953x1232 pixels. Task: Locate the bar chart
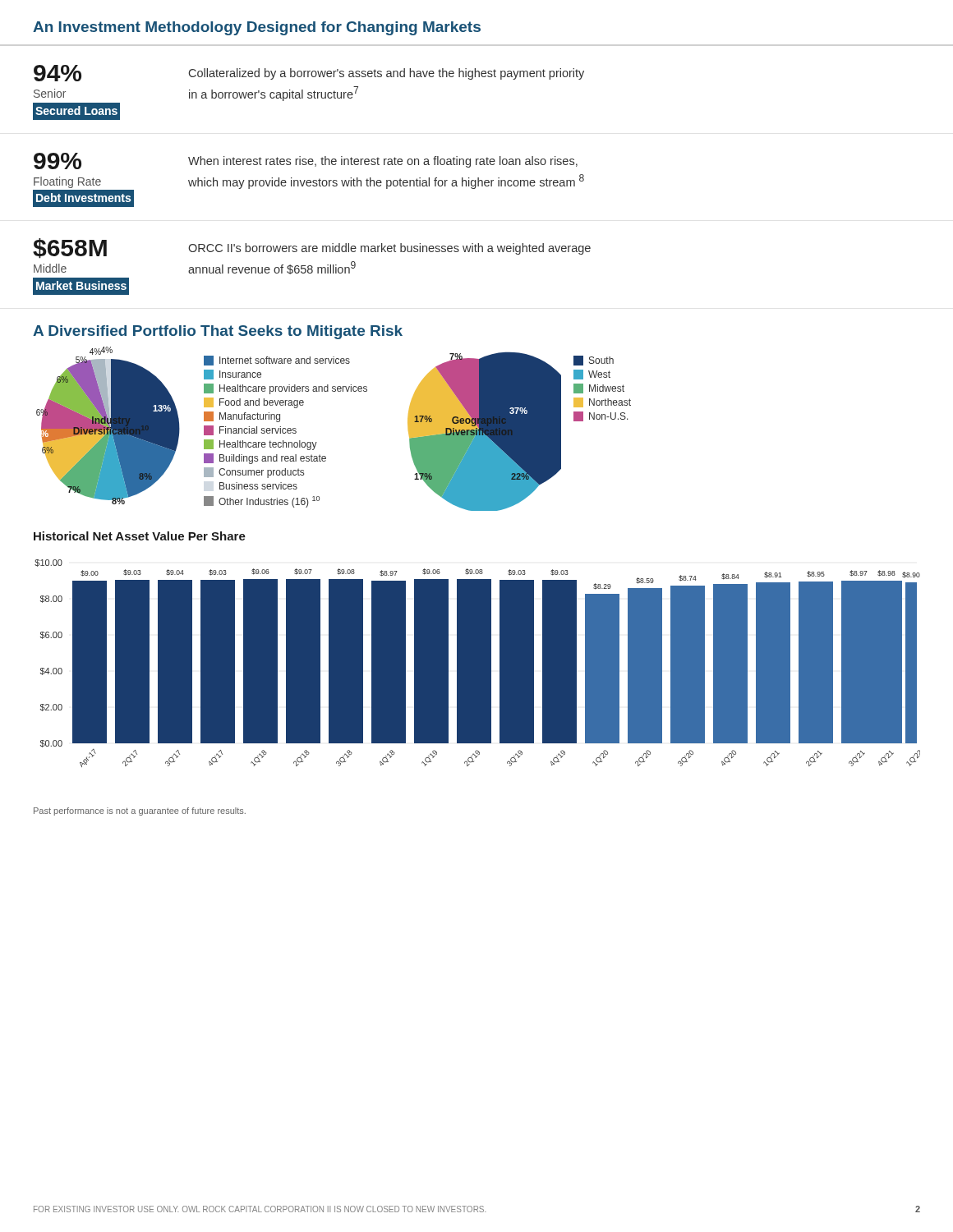pos(476,675)
